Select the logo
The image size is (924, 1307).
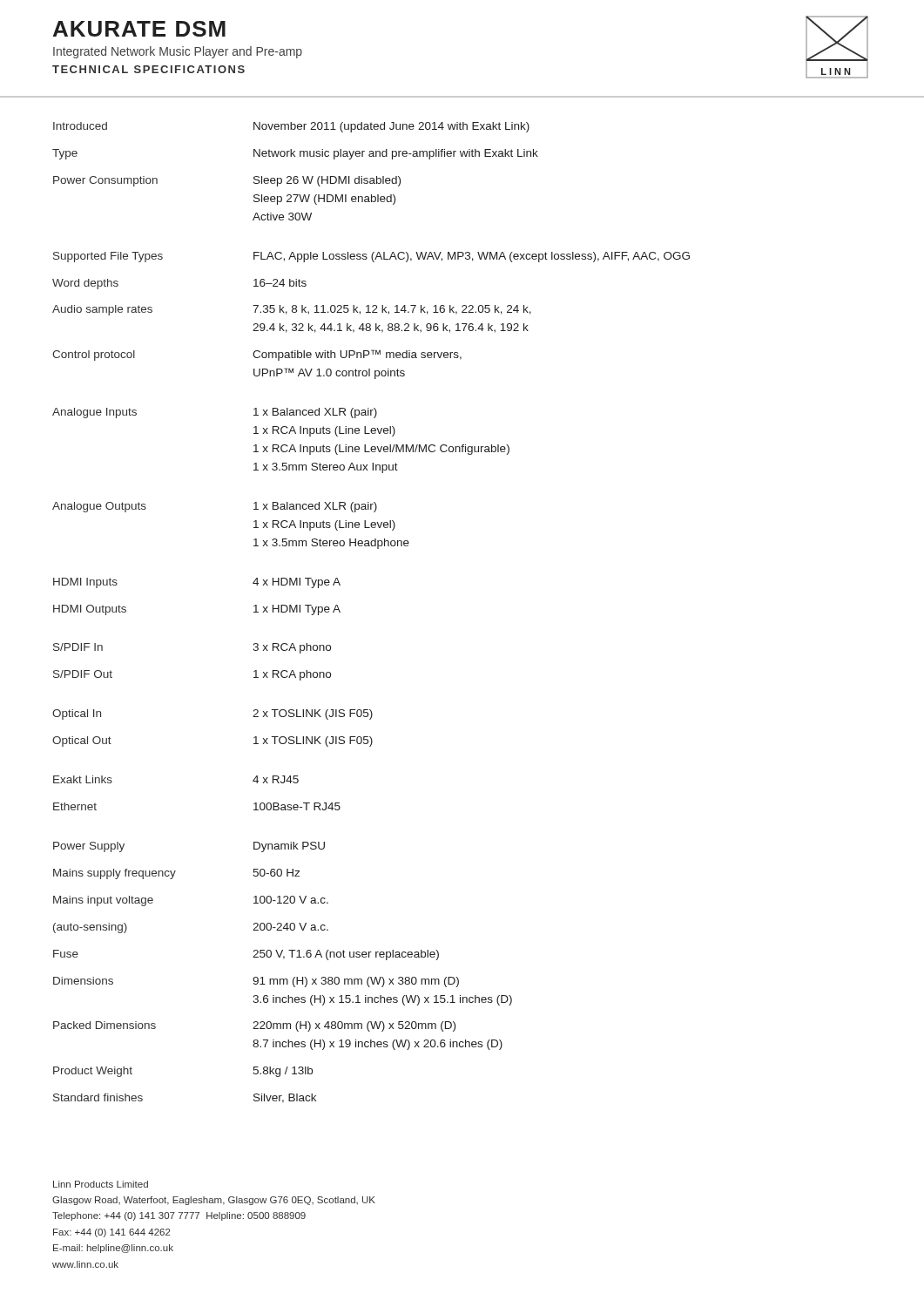click(837, 47)
